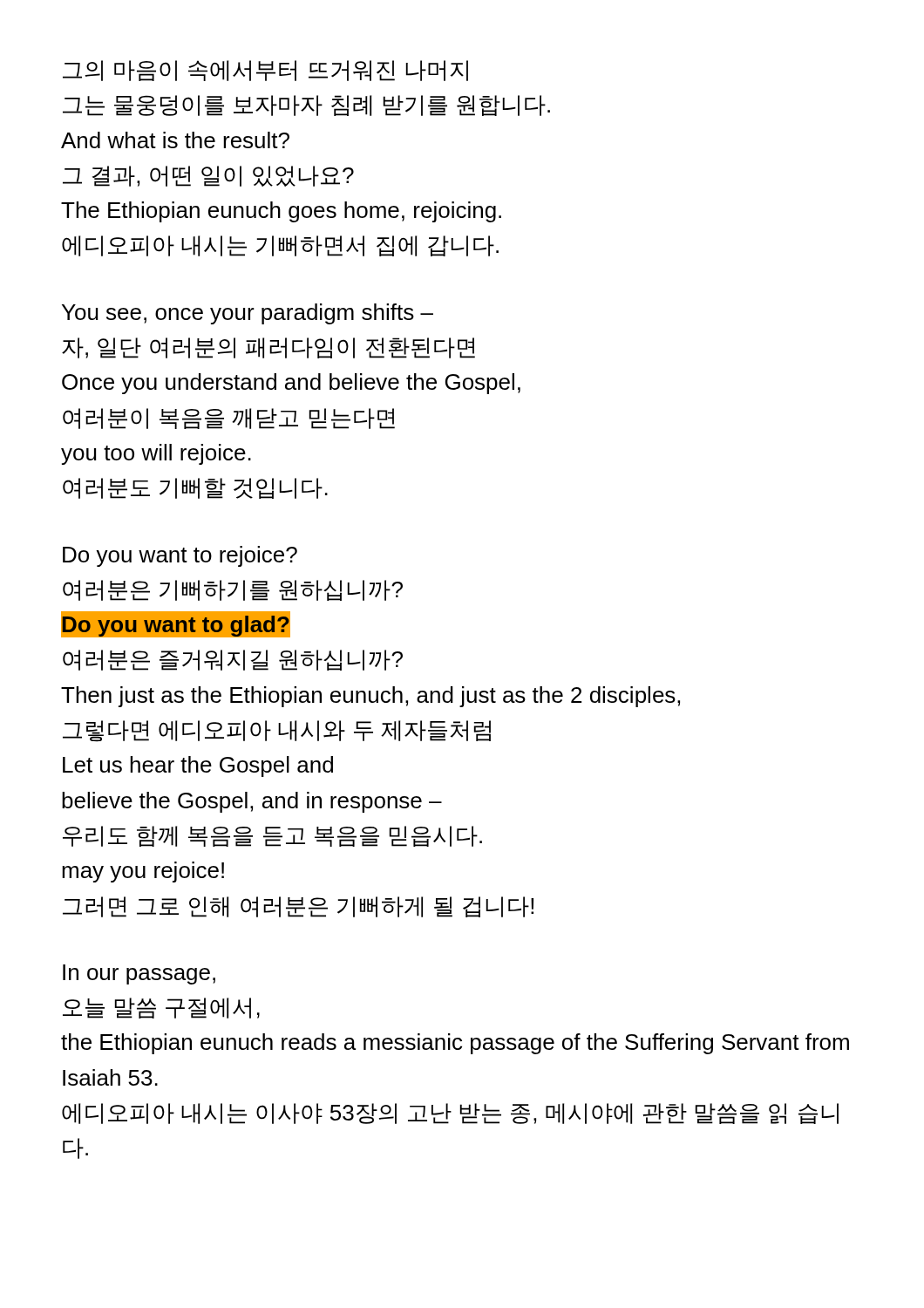Select the text block that says "Do you want to rejoice? 여러분은 기뻐하기를"
The width and height of the screenshot is (924, 1308).
(x=372, y=730)
